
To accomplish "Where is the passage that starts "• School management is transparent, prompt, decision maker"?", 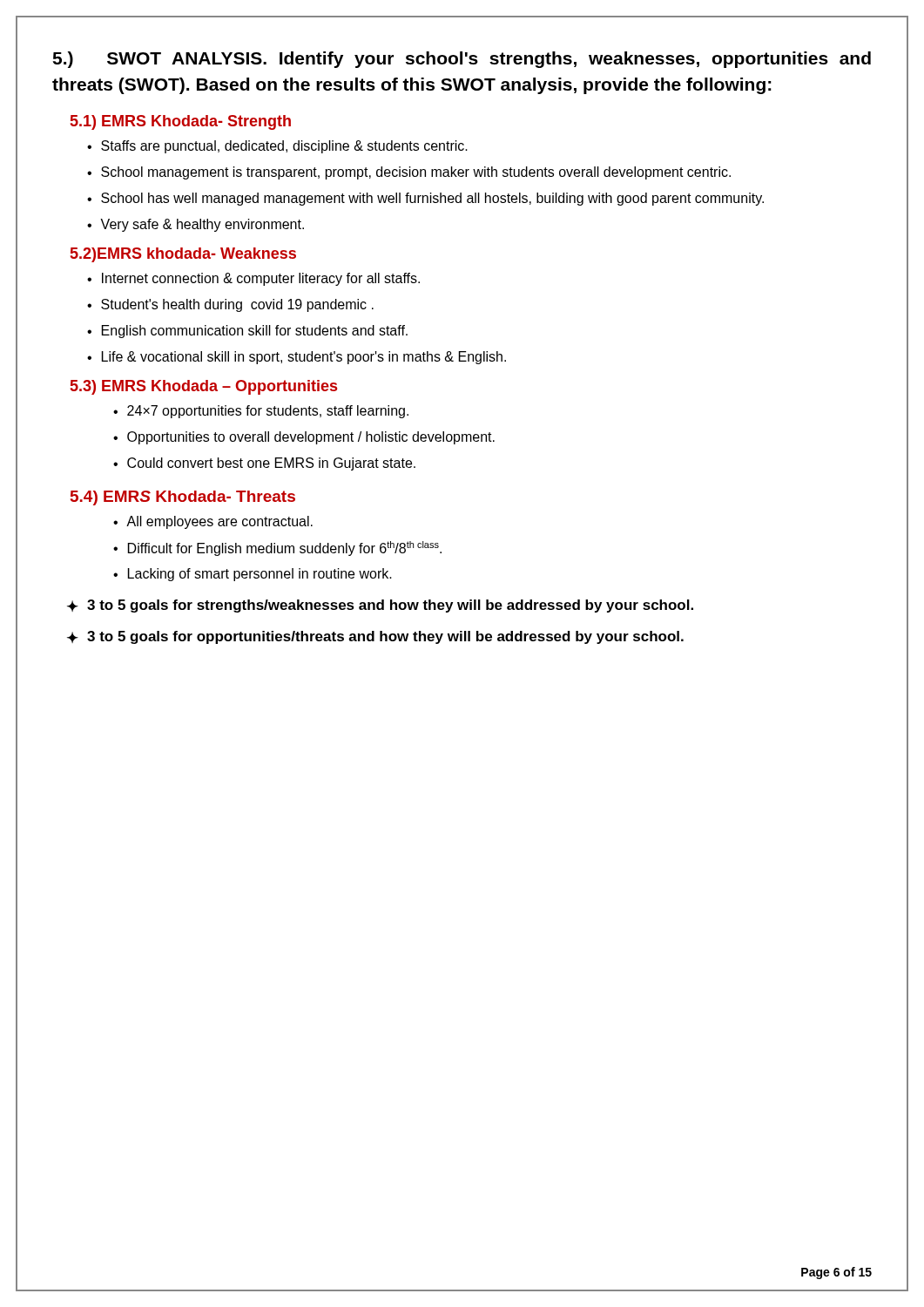I will tap(410, 173).
